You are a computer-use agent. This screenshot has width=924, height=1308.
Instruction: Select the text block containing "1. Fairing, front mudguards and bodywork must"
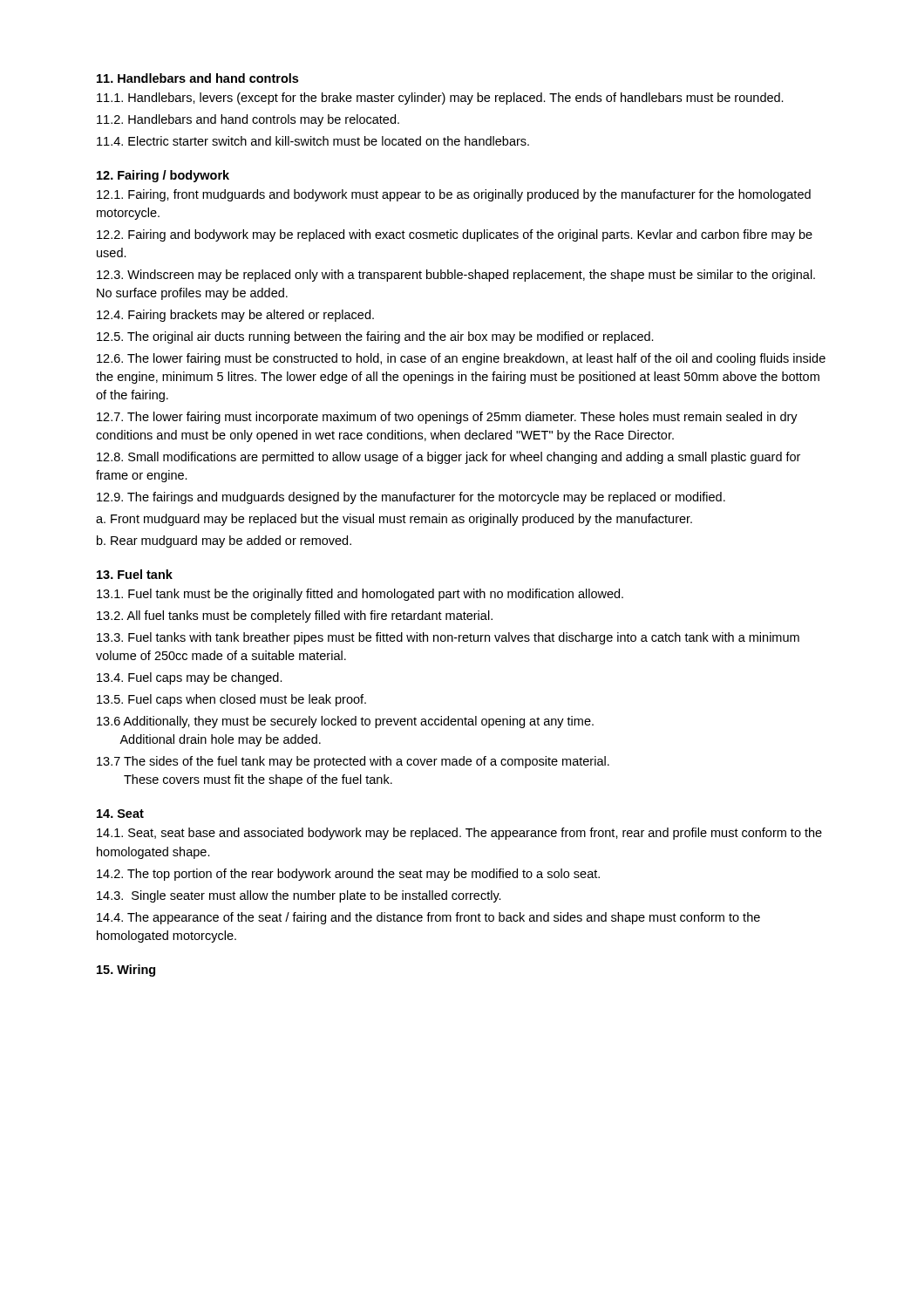(x=454, y=204)
